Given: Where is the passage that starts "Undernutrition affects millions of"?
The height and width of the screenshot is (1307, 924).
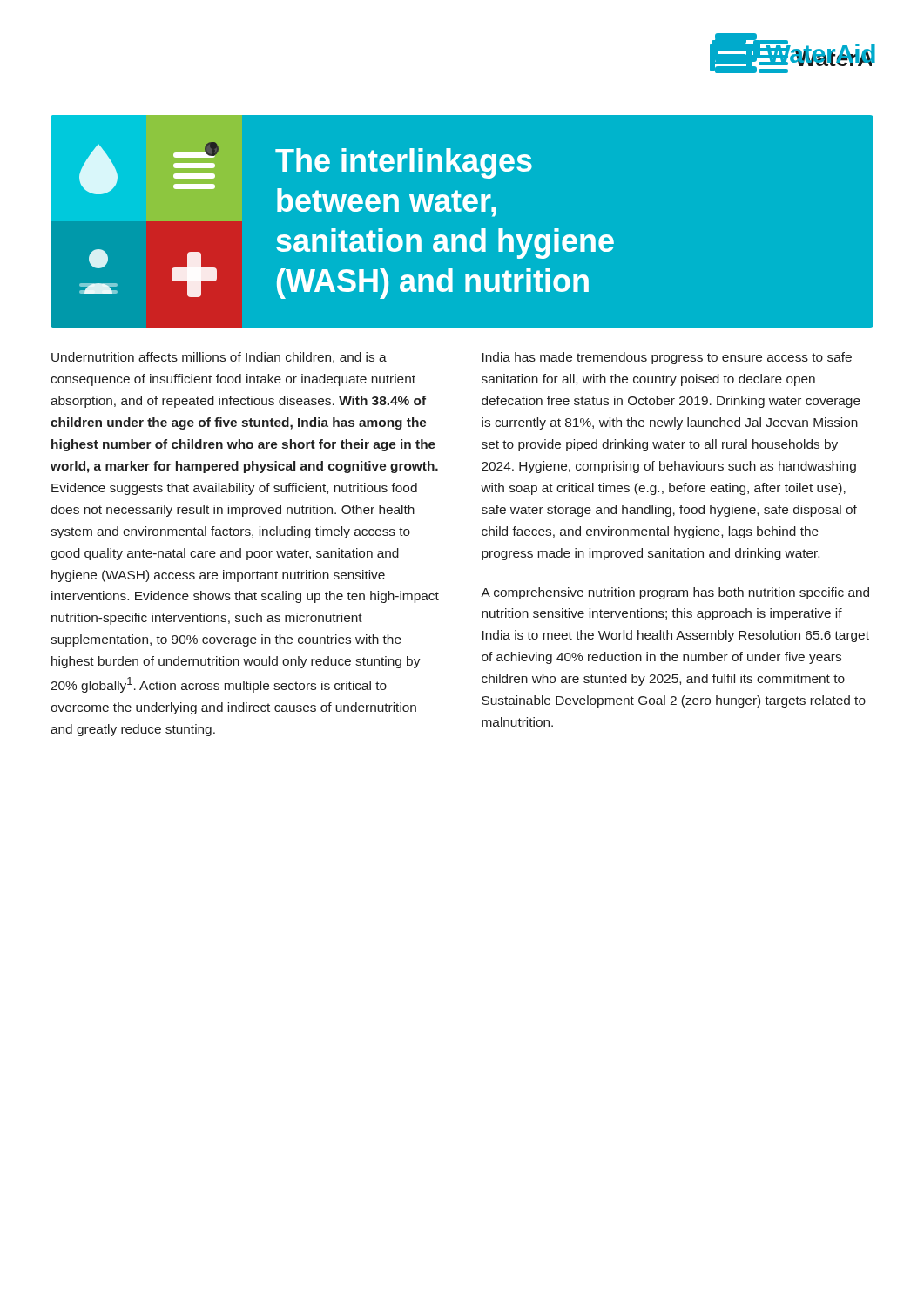Looking at the screenshot, I should pyautogui.click(x=247, y=544).
